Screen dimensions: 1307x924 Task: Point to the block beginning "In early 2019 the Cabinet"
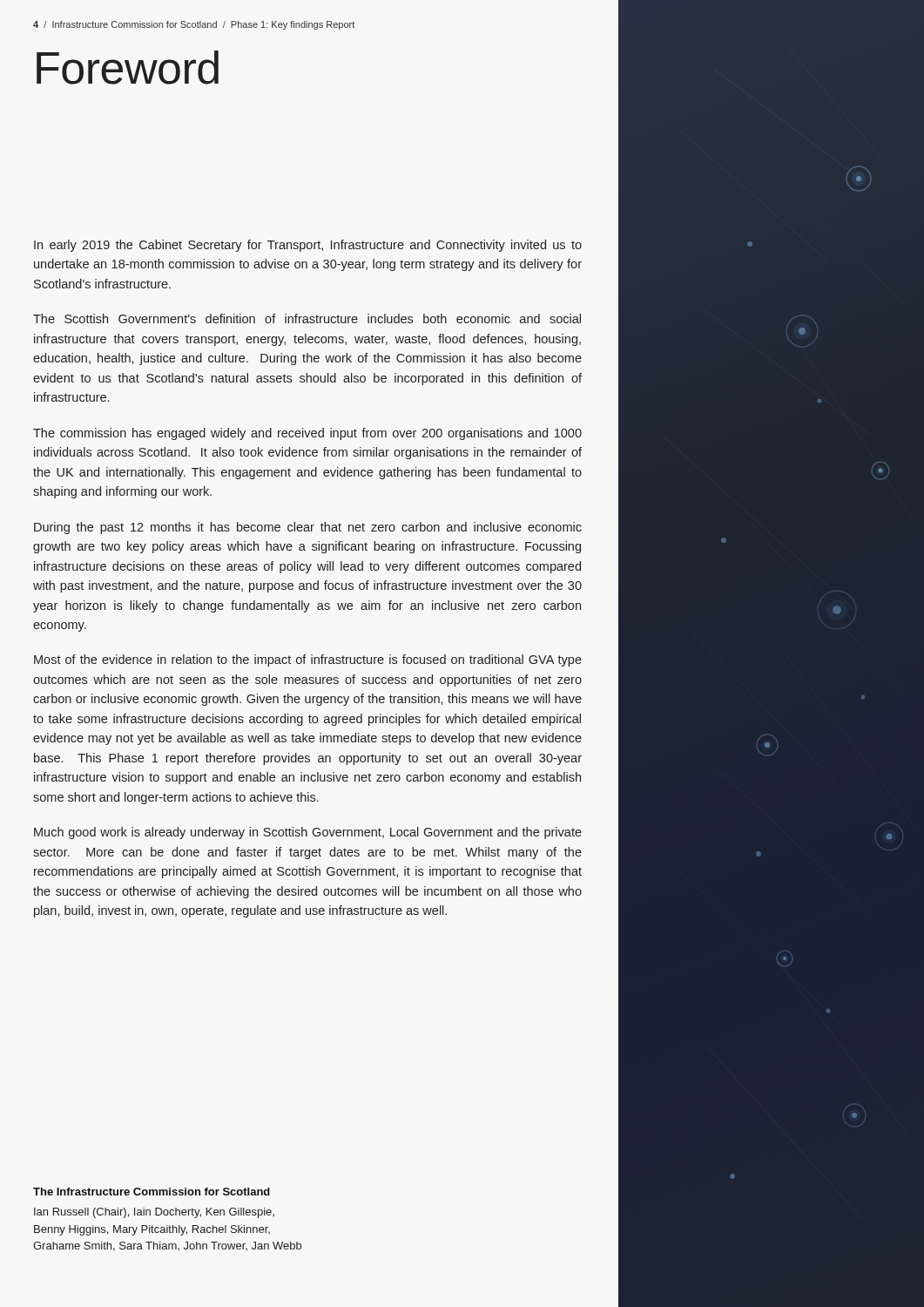(307, 265)
